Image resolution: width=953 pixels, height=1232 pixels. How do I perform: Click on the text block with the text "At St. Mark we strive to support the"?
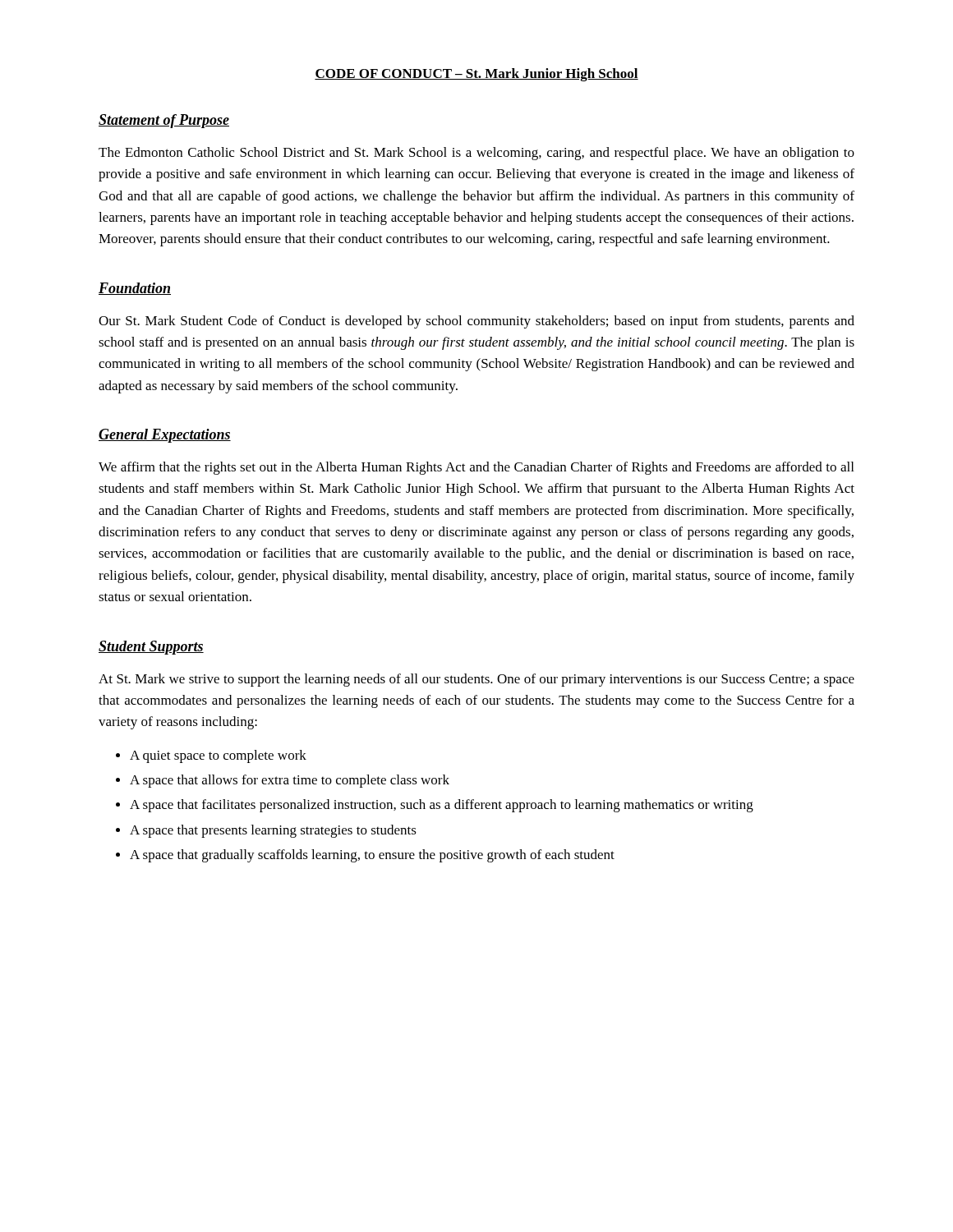pos(476,701)
